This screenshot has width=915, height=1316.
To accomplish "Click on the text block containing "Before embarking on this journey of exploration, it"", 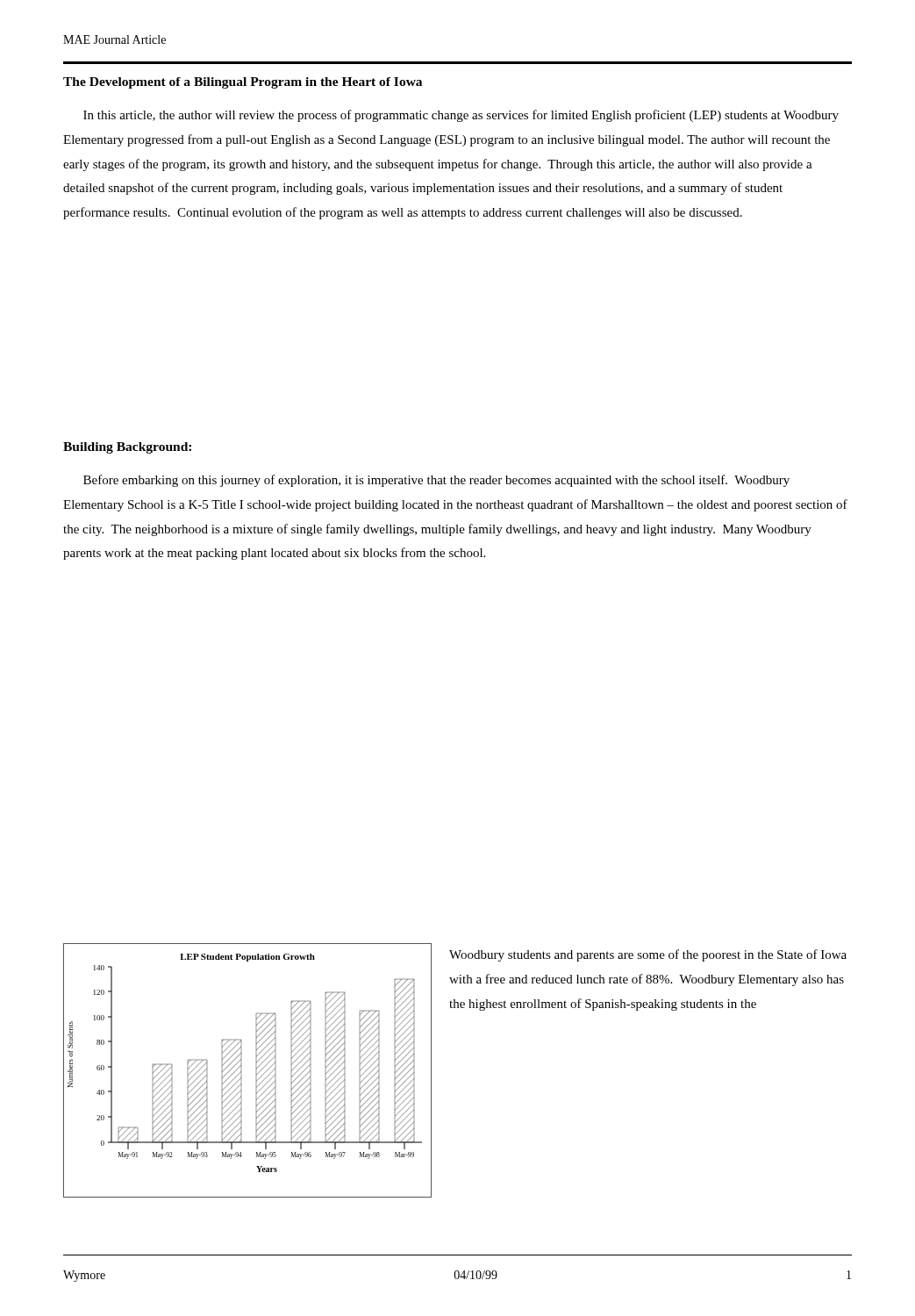I will click(455, 516).
